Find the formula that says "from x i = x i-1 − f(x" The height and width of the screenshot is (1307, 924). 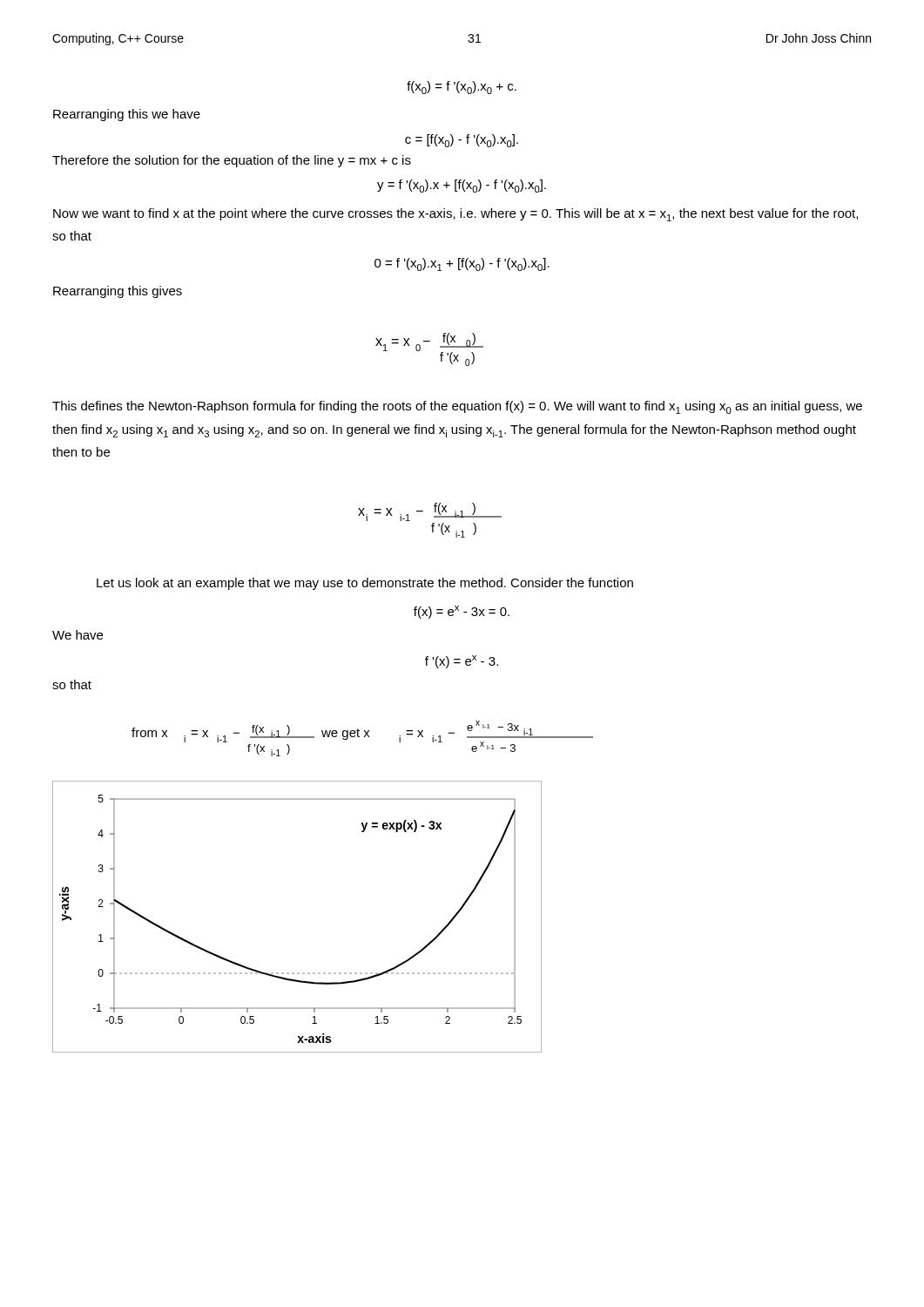(462, 735)
